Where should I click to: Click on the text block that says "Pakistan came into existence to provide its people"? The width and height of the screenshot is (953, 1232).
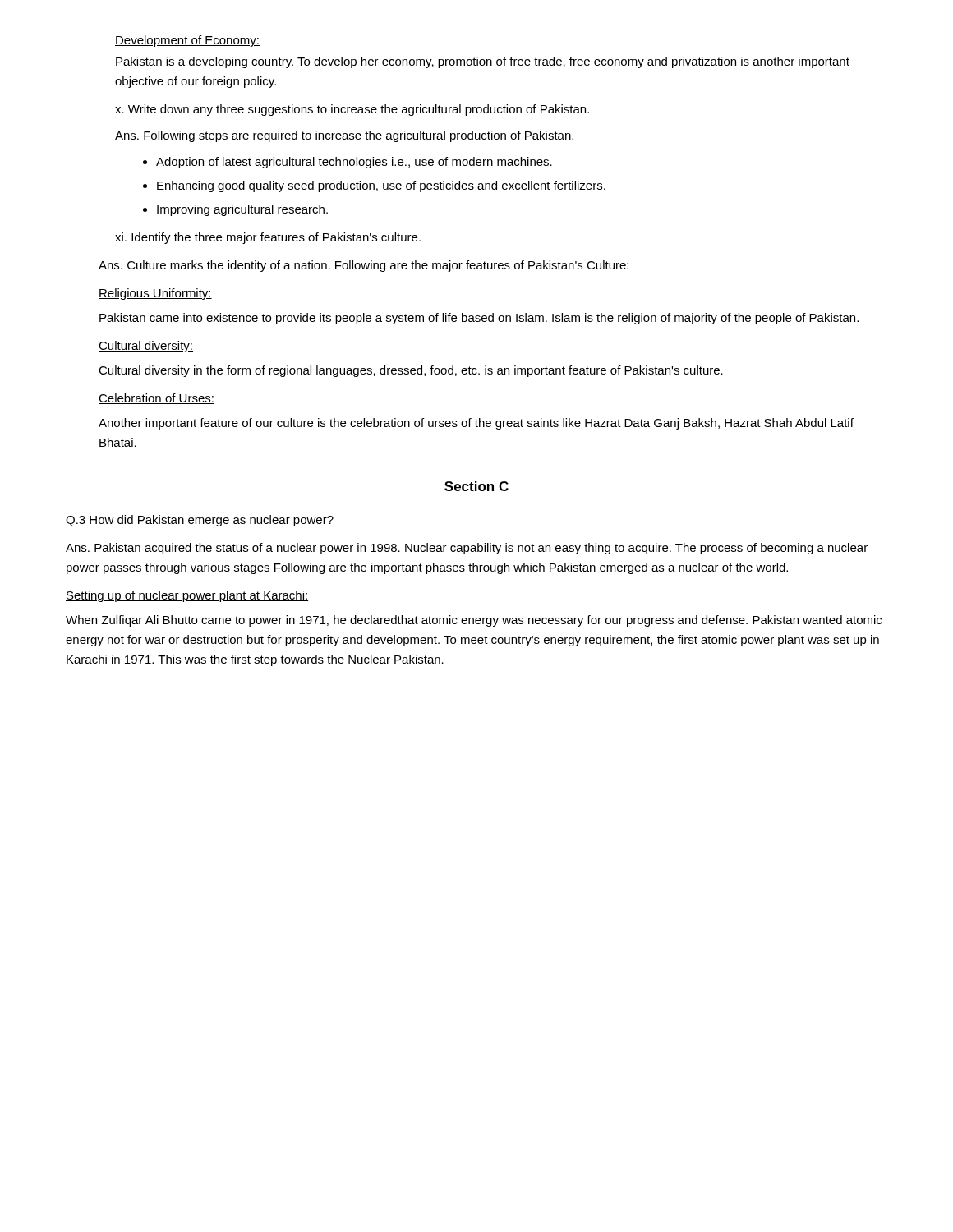[479, 317]
